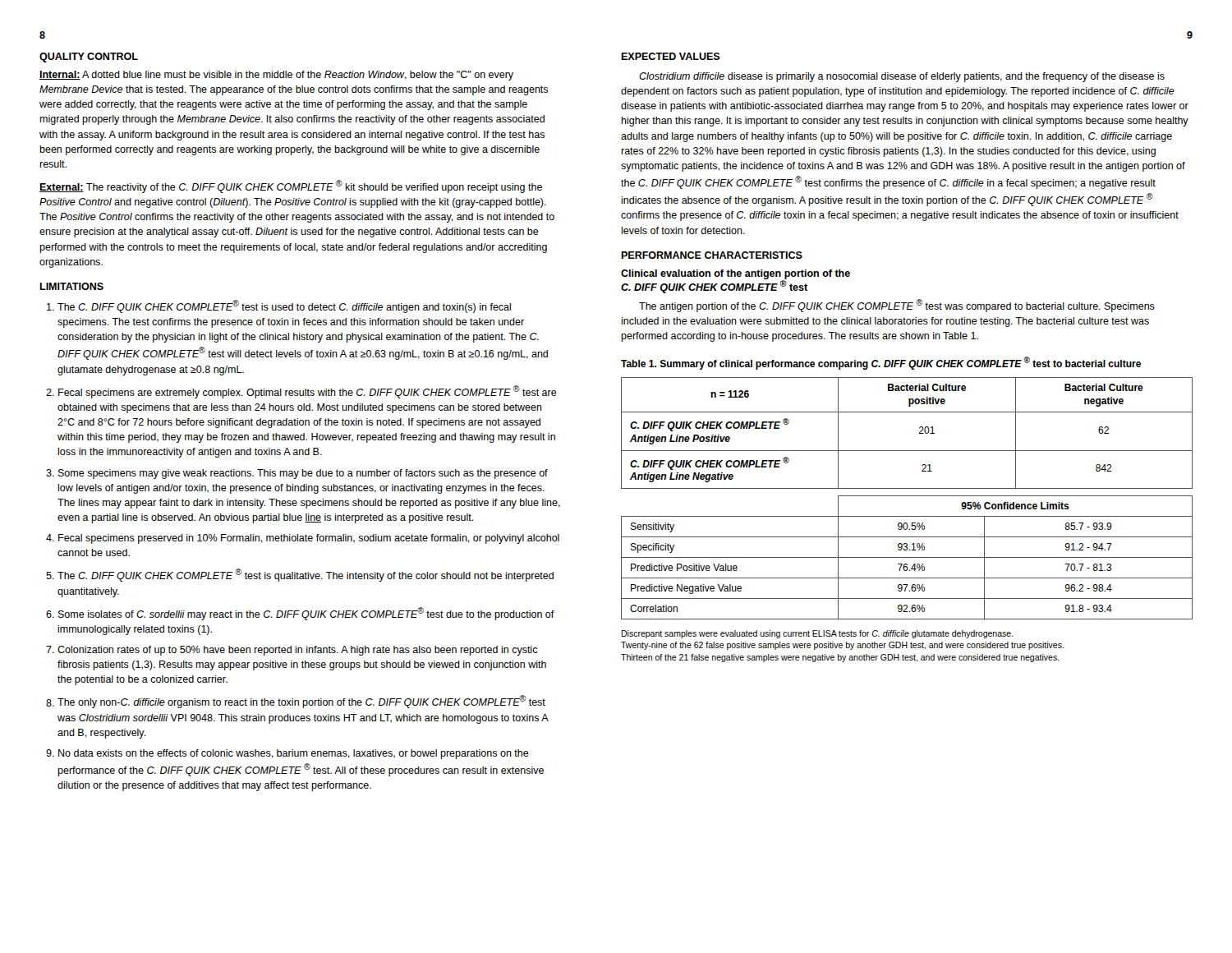
Task: Select the element starting "Some isolates of C."
Action: click(310, 621)
